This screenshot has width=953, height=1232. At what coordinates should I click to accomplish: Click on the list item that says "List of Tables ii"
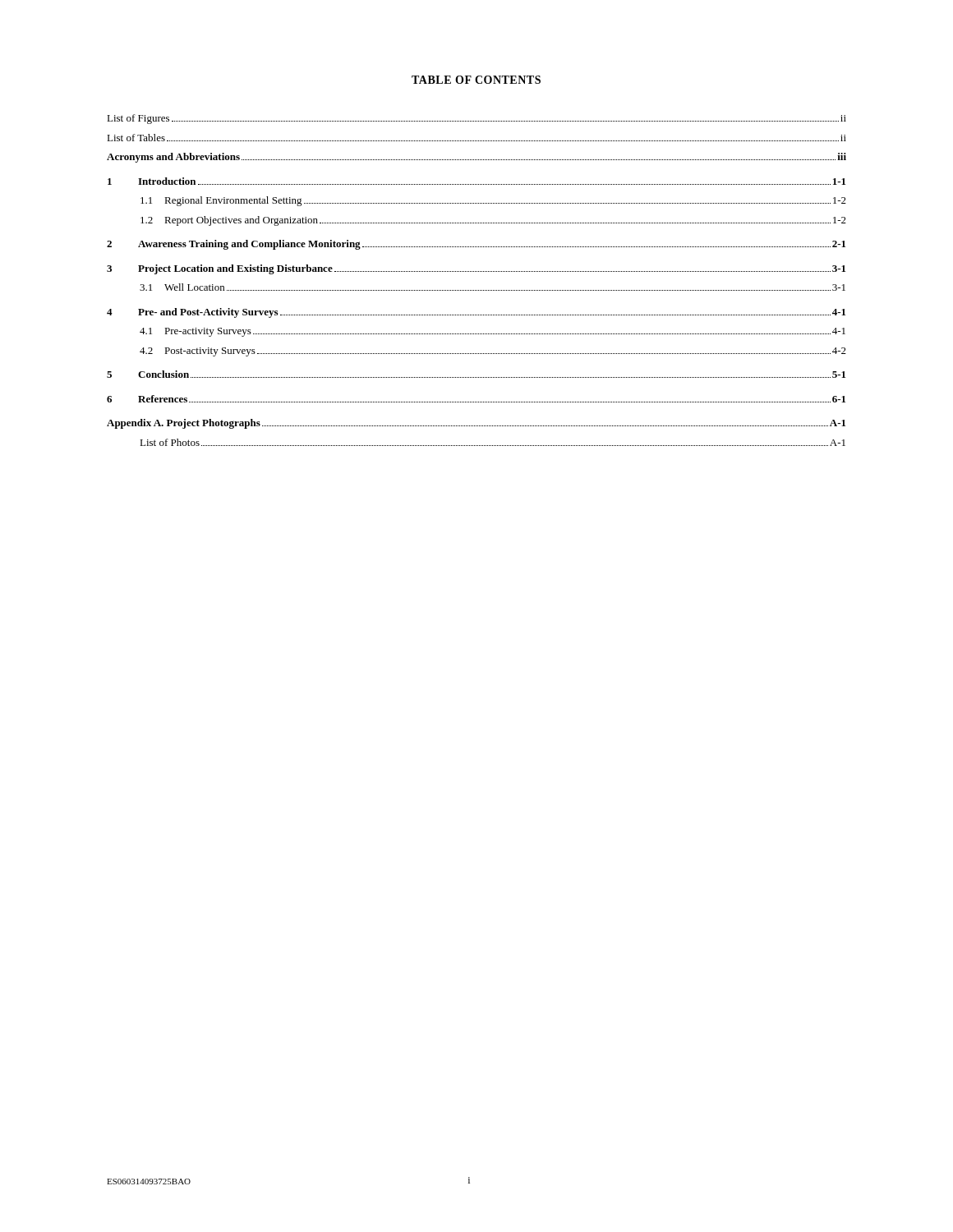tap(476, 137)
